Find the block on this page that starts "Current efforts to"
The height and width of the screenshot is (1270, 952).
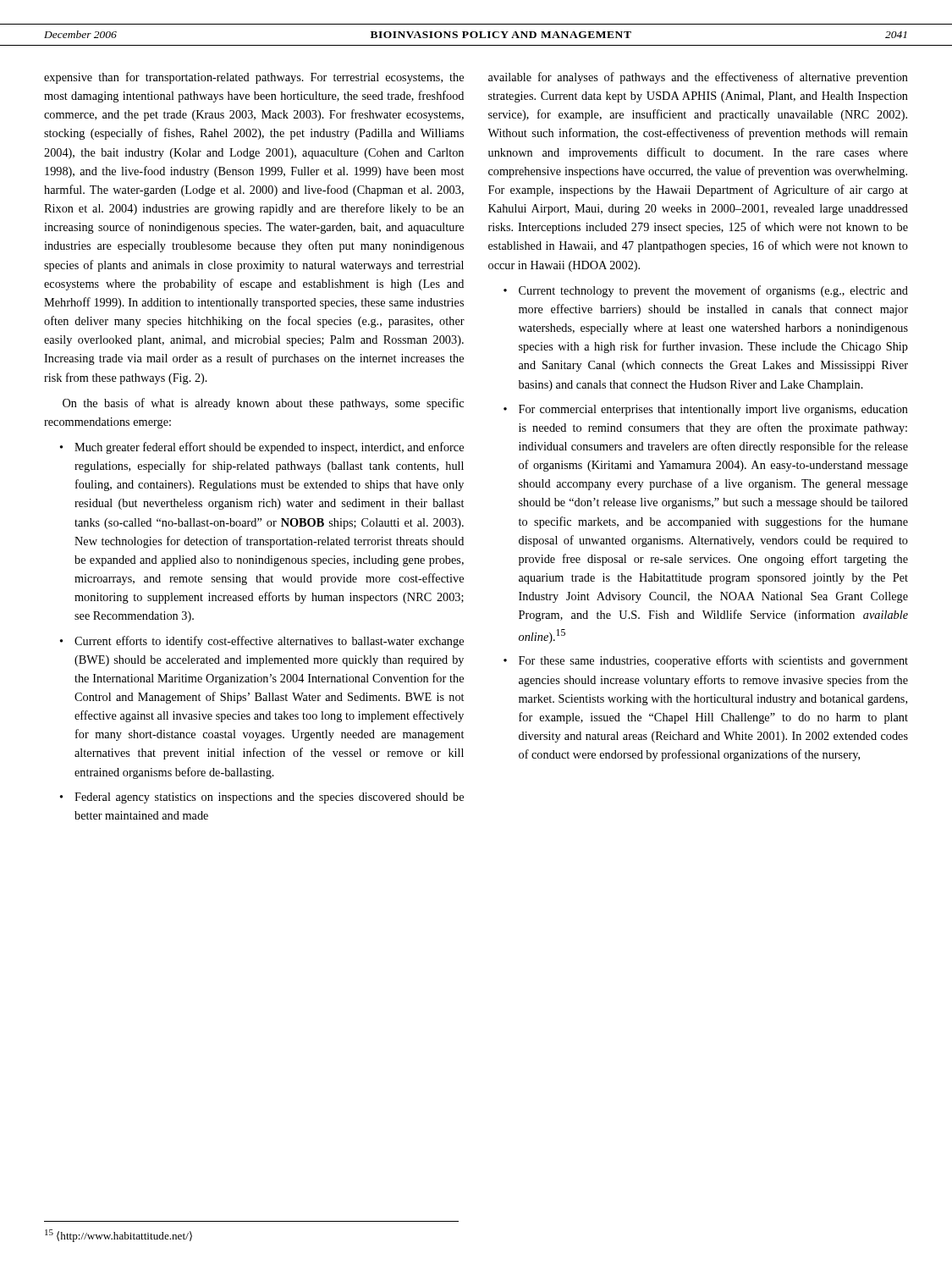269,706
